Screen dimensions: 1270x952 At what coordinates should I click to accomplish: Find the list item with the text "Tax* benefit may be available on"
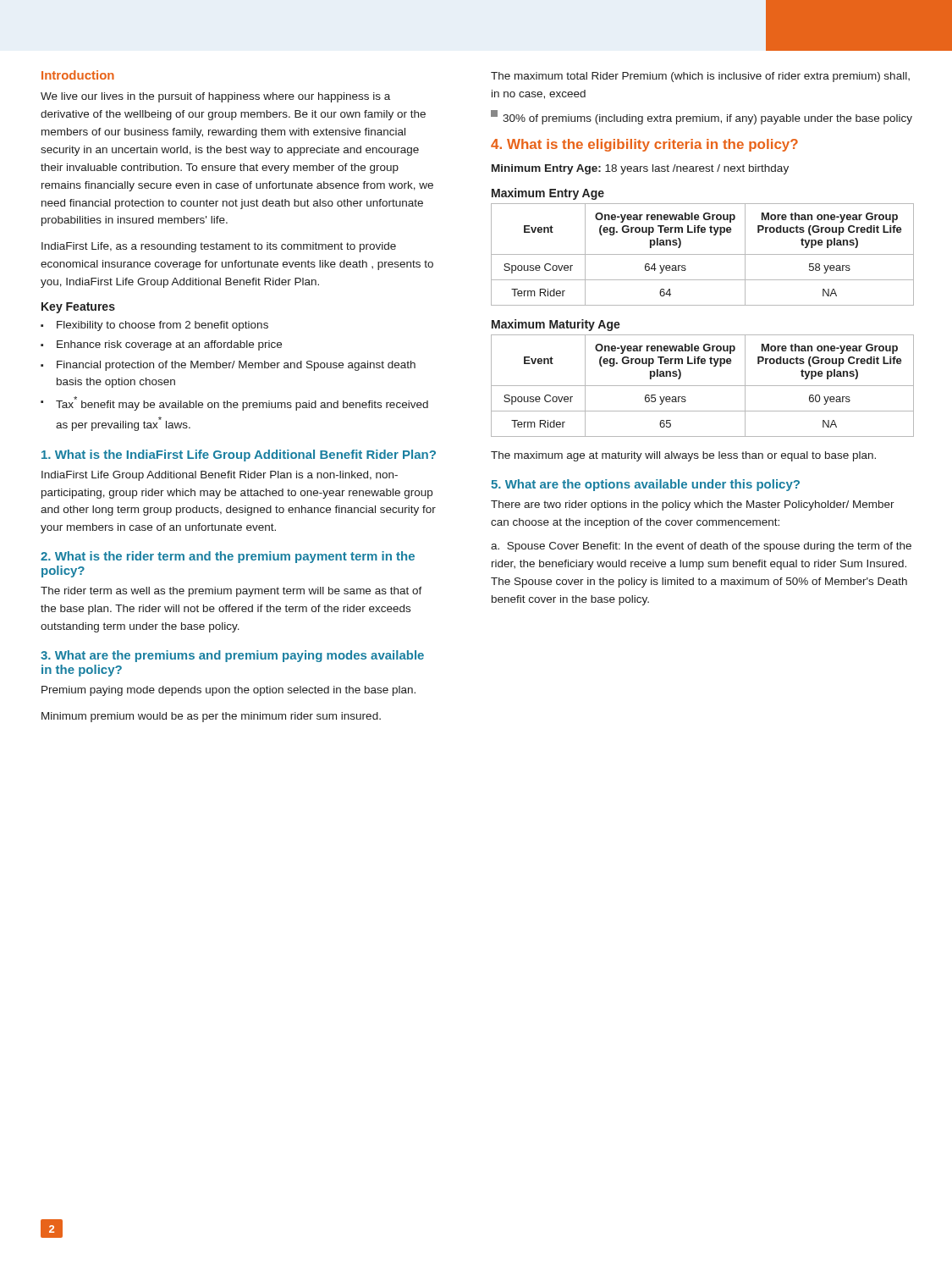[242, 413]
